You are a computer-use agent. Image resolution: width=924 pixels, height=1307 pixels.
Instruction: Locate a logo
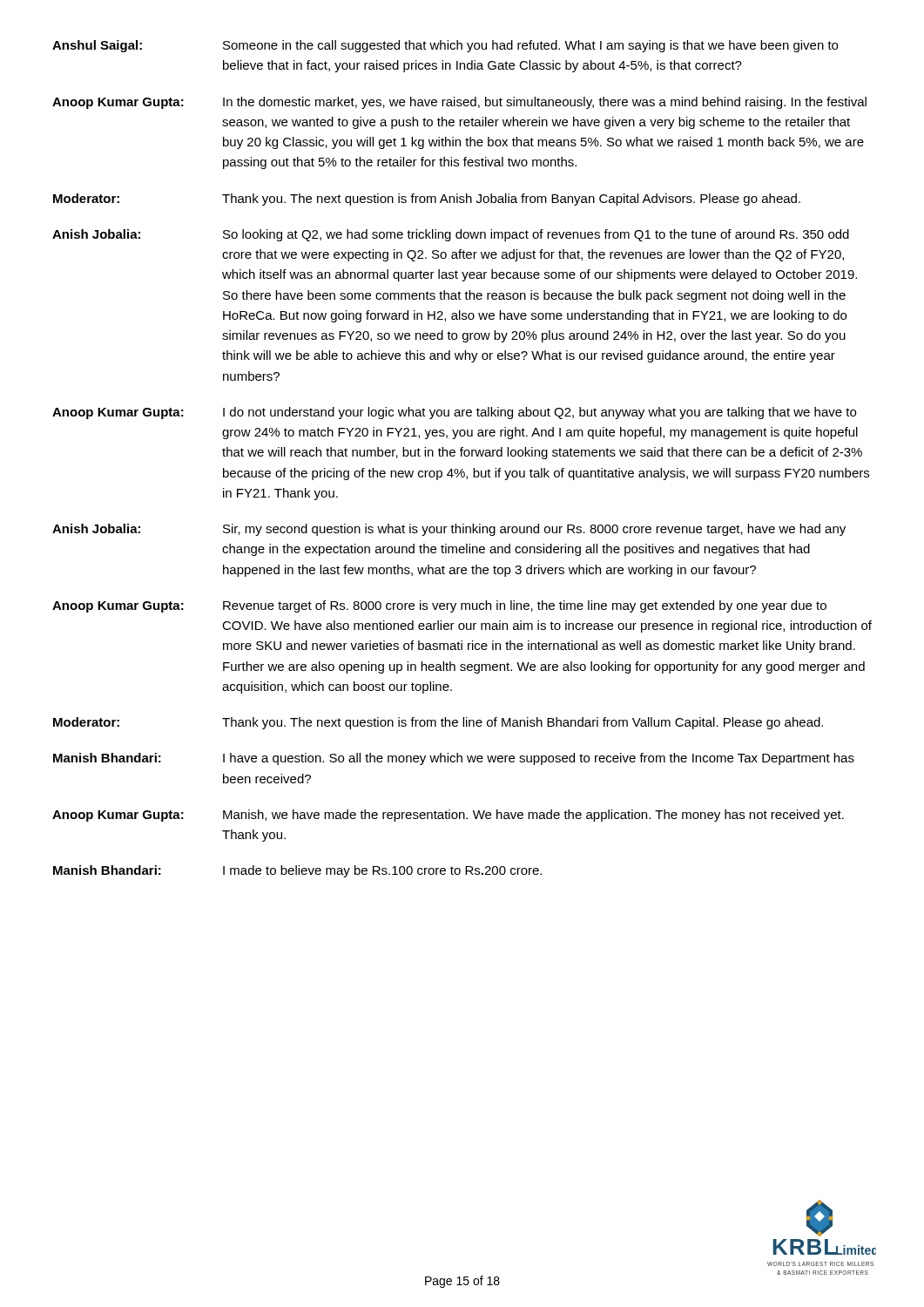[x=819, y=1239]
